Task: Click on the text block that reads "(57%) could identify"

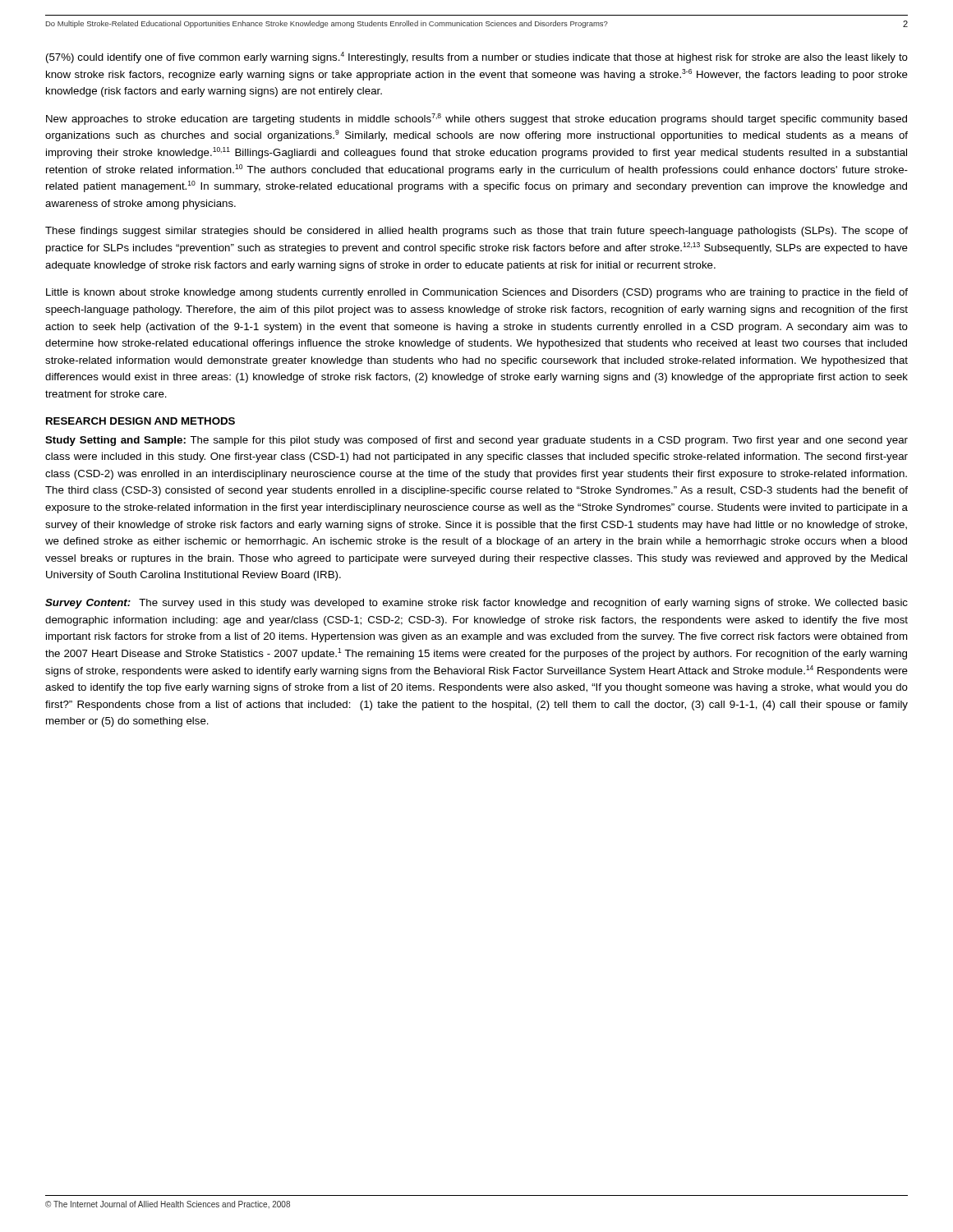Action: pos(476,73)
